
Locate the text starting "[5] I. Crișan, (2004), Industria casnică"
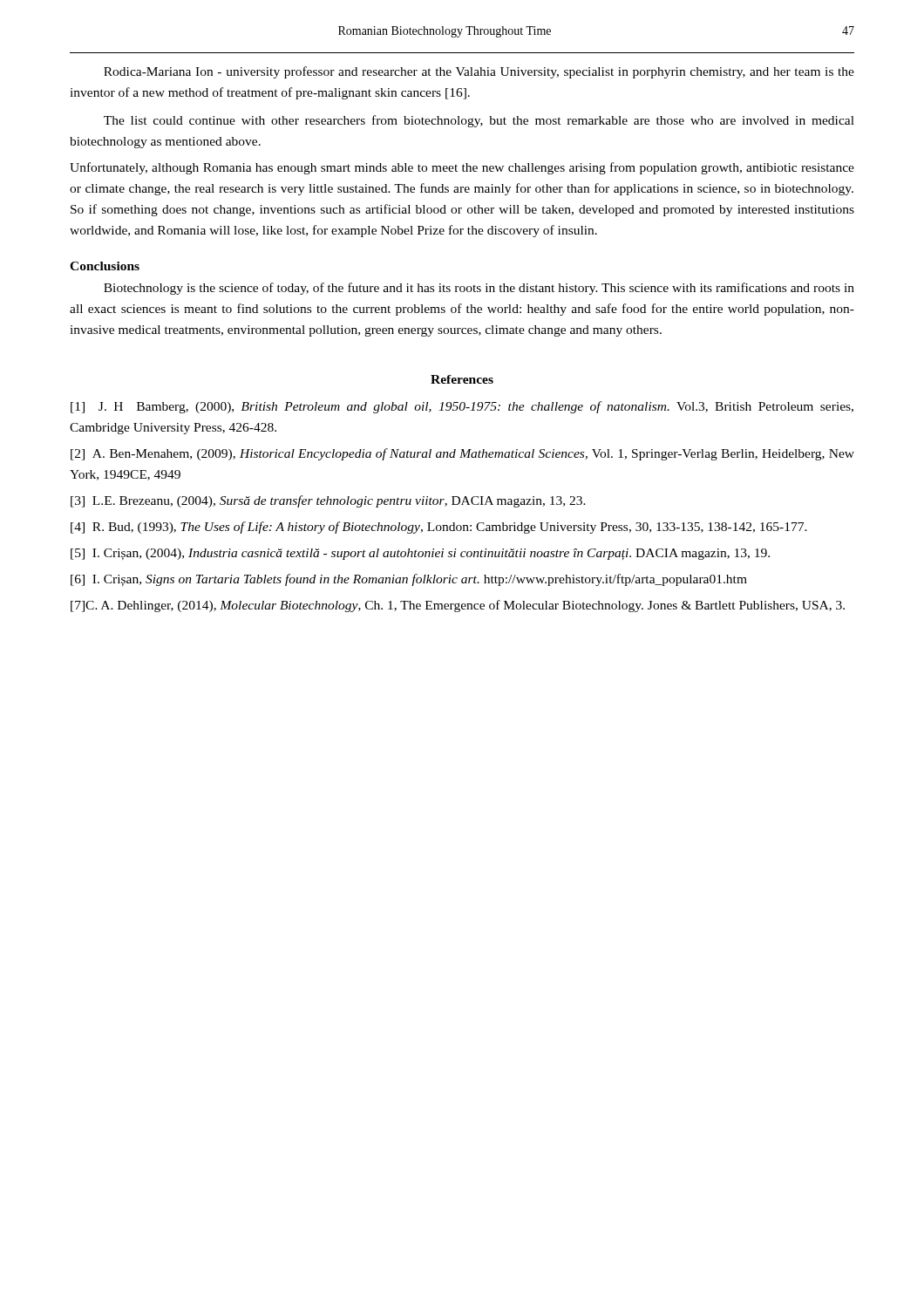(x=420, y=553)
